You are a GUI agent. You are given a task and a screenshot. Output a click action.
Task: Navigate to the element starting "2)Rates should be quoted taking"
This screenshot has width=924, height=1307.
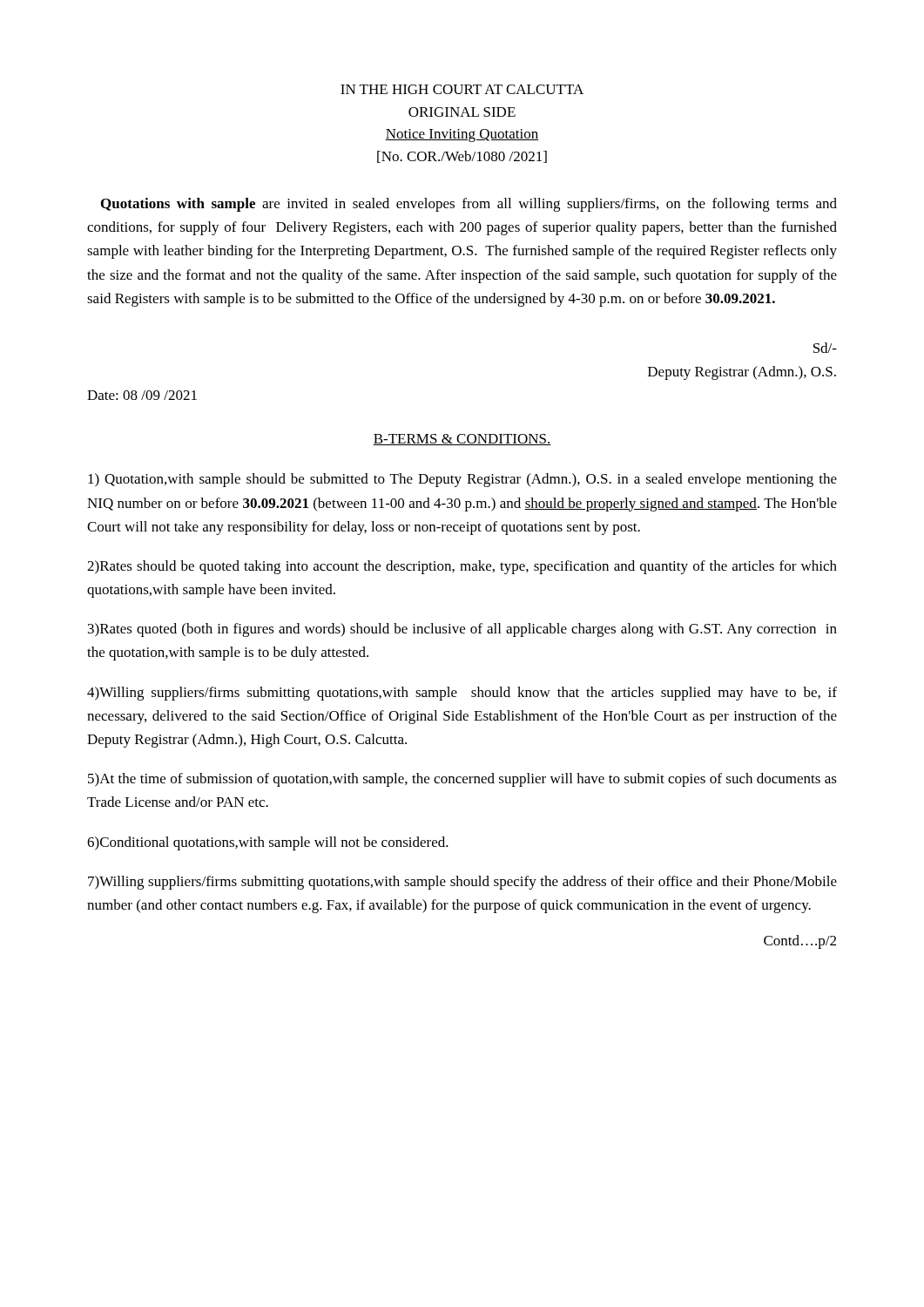(x=462, y=578)
